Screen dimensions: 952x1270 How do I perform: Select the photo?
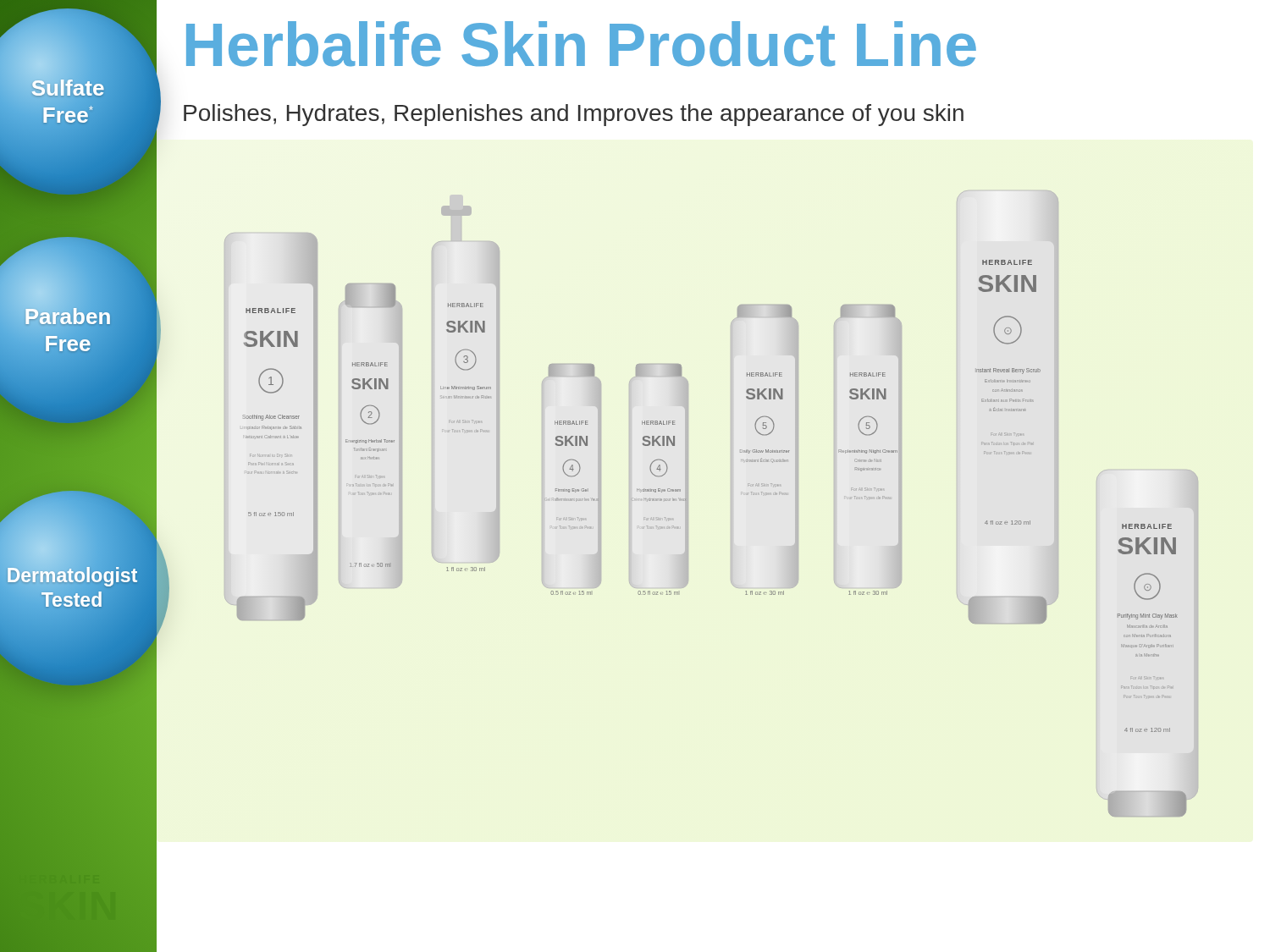[x=705, y=491]
